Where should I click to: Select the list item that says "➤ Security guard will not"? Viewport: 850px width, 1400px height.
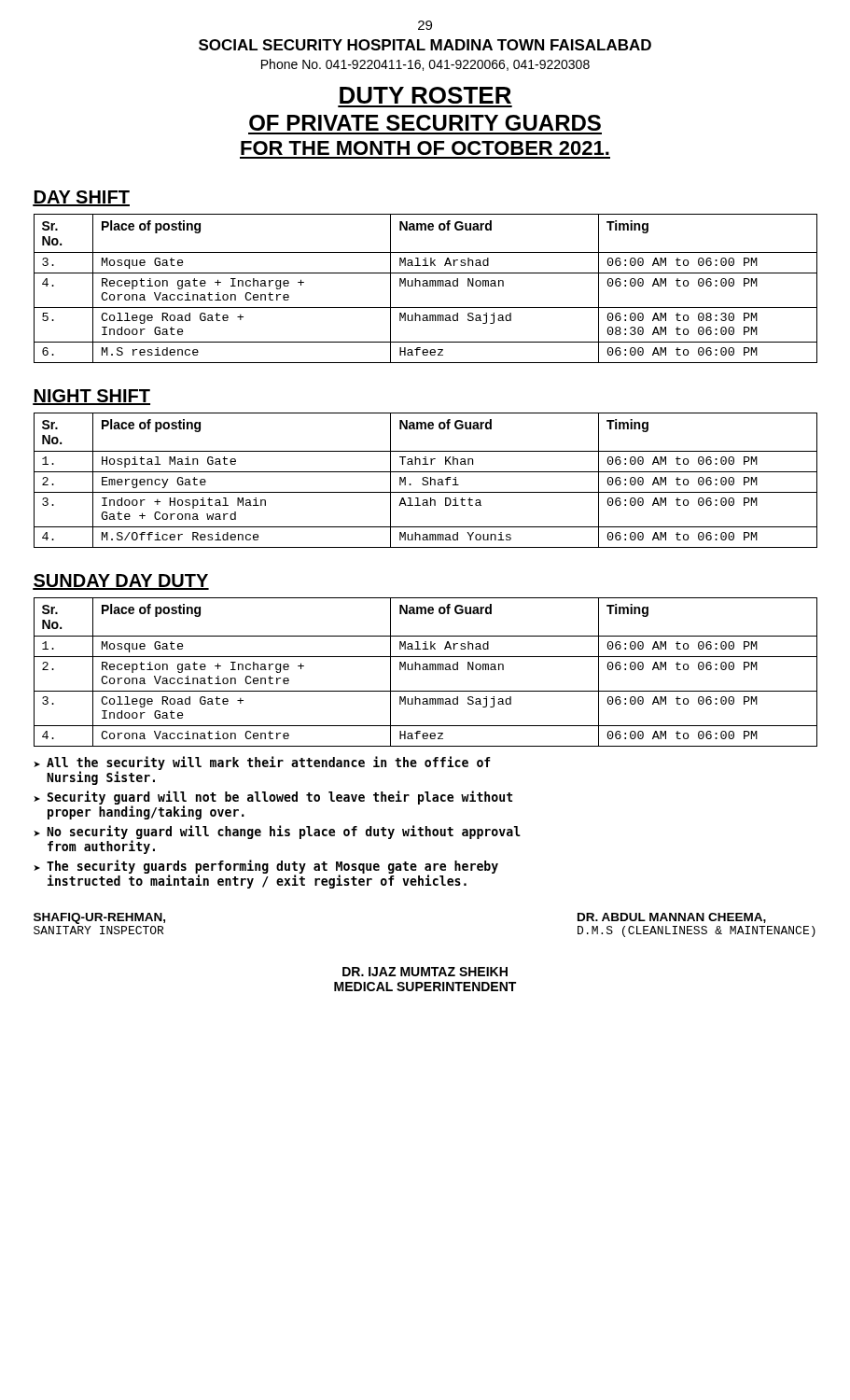(x=273, y=805)
